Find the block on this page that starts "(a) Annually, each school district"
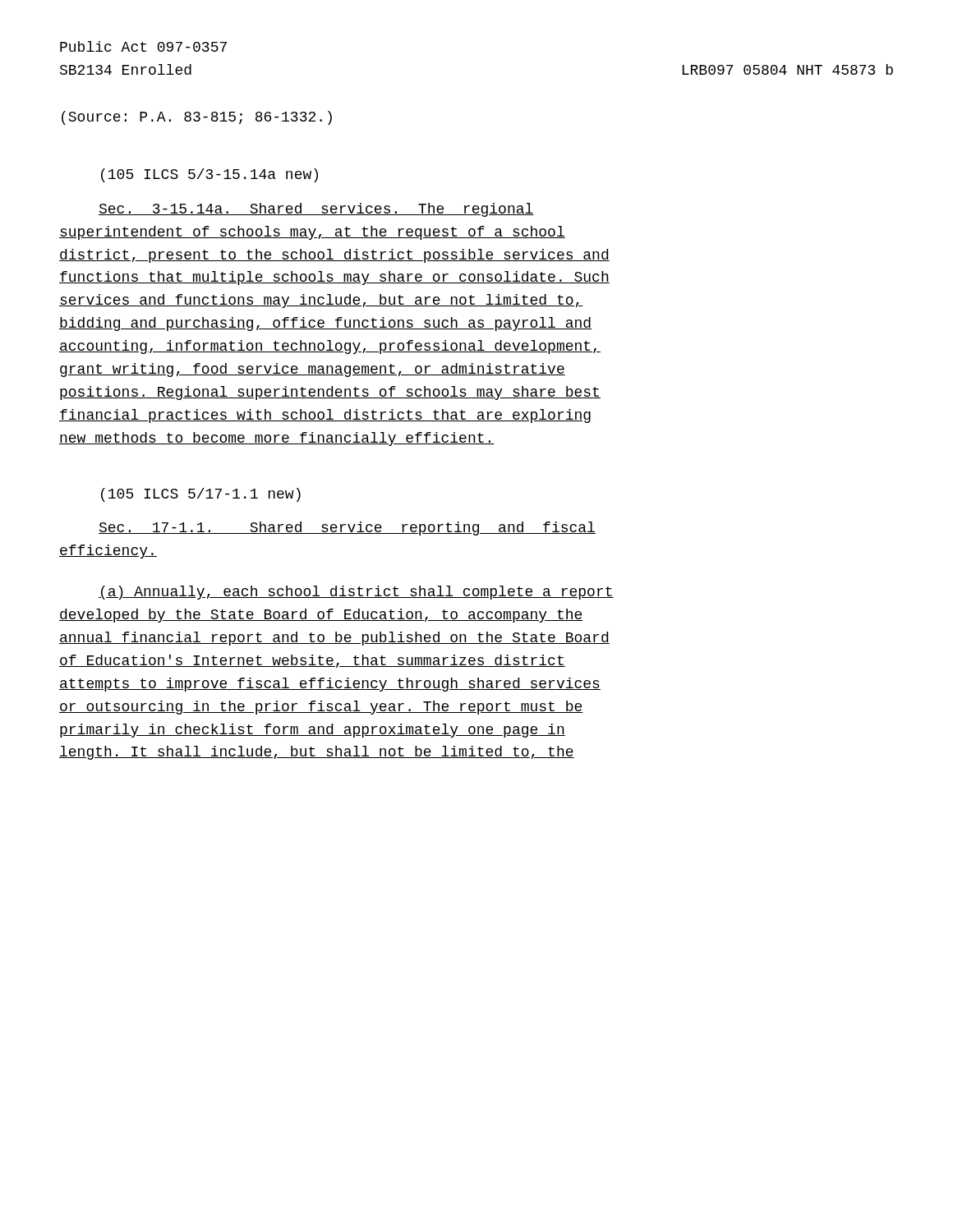Image resolution: width=953 pixels, height=1232 pixels. tap(336, 673)
